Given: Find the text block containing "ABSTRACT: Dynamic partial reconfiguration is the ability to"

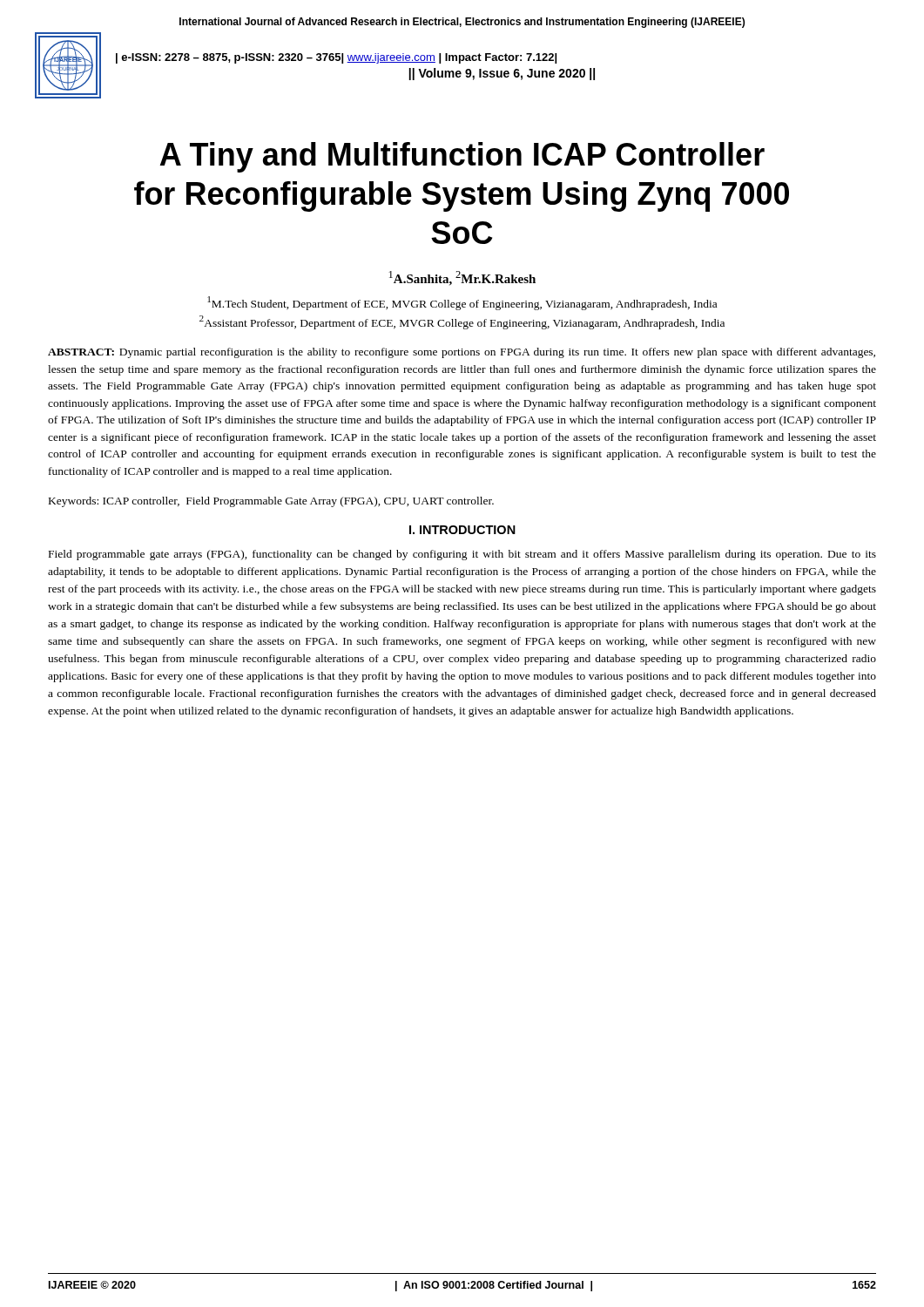Looking at the screenshot, I should click(x=462, y=412).
